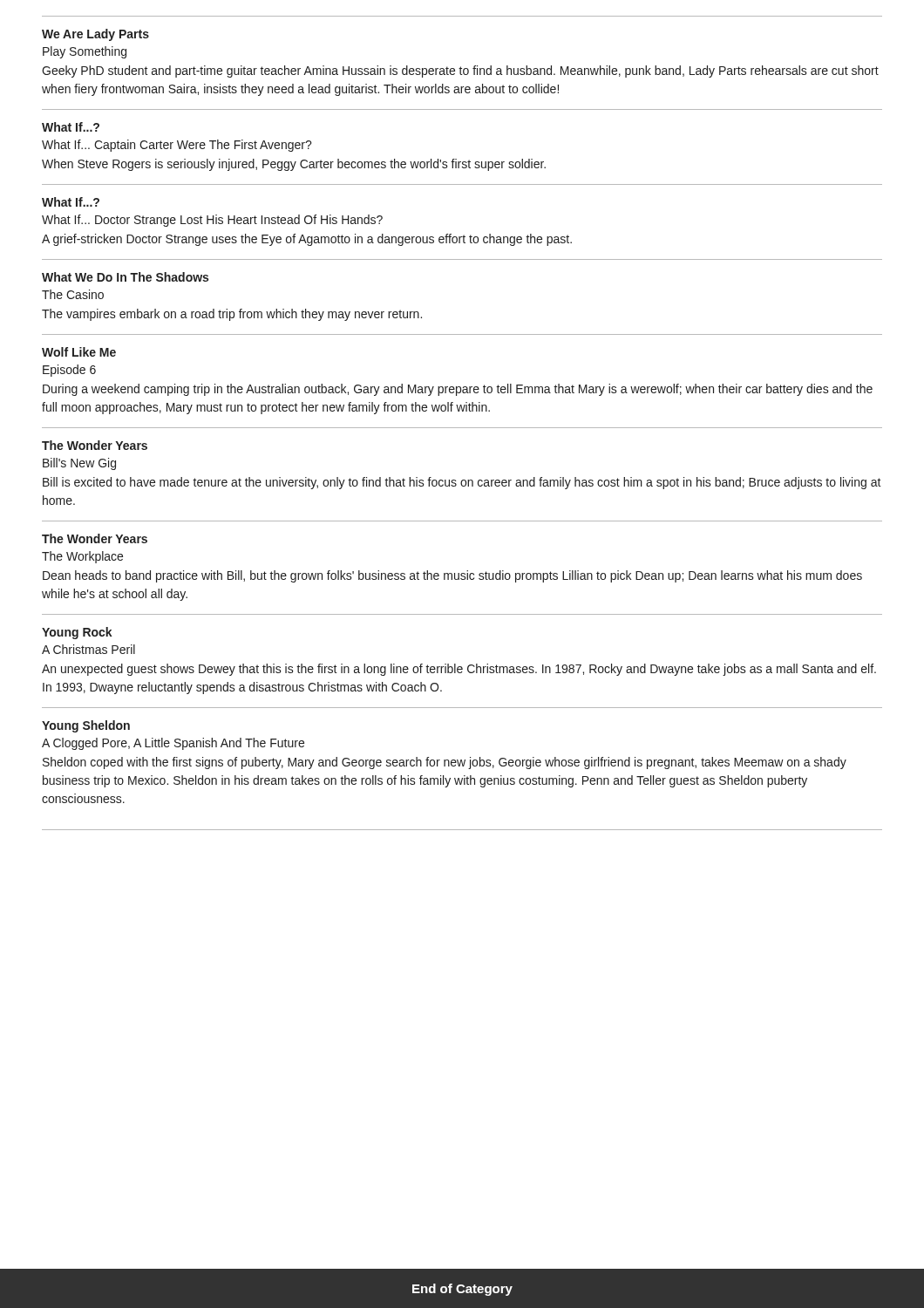Image resolution: width=924 pixels, height=1308 pixels.
Task: Point to the passage starting "The Wonder Years Bill's"
Action: click(x=462, y=474)
